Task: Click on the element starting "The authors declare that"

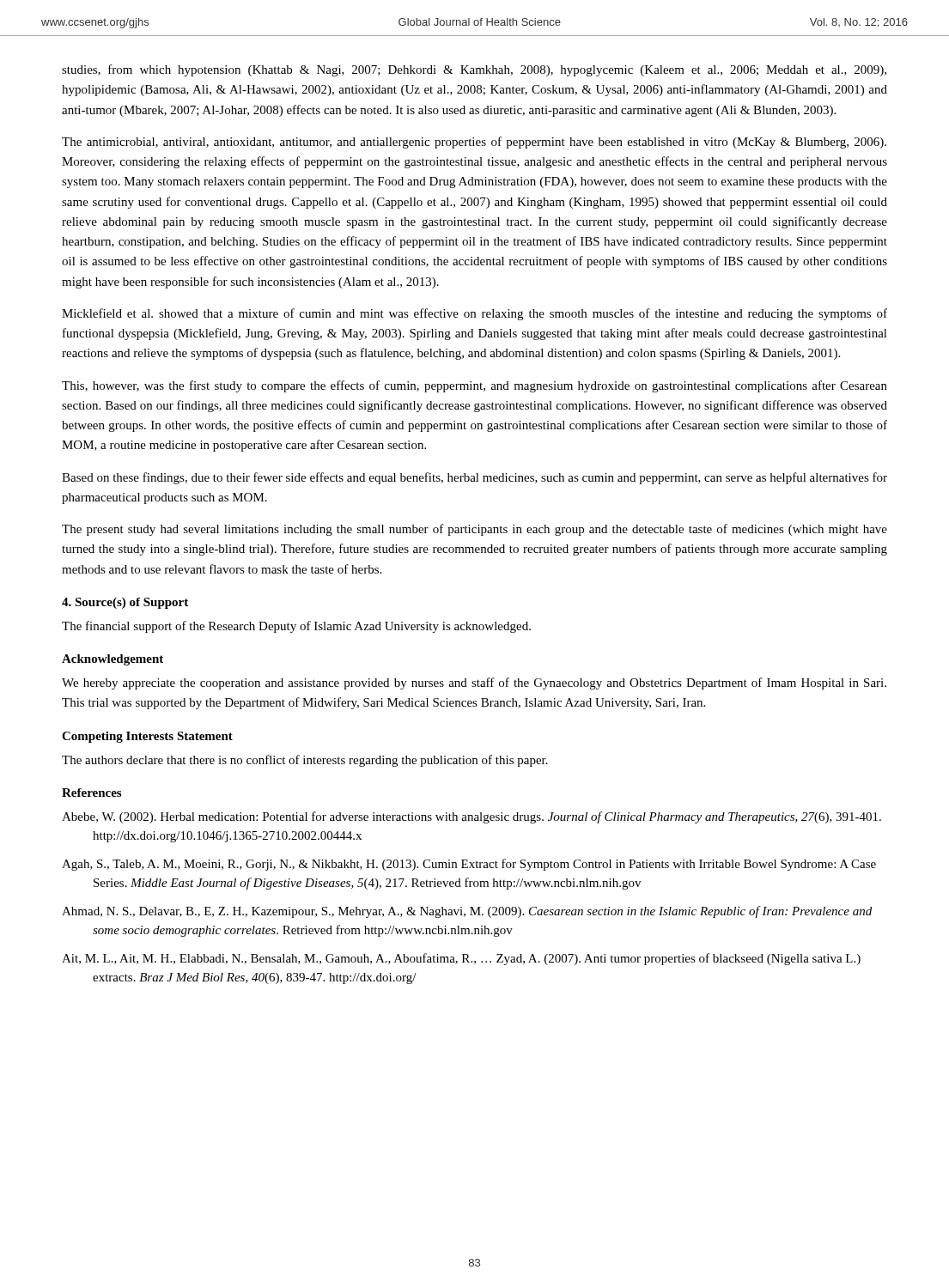Action: pyautogui.click(x=474, y=760)
